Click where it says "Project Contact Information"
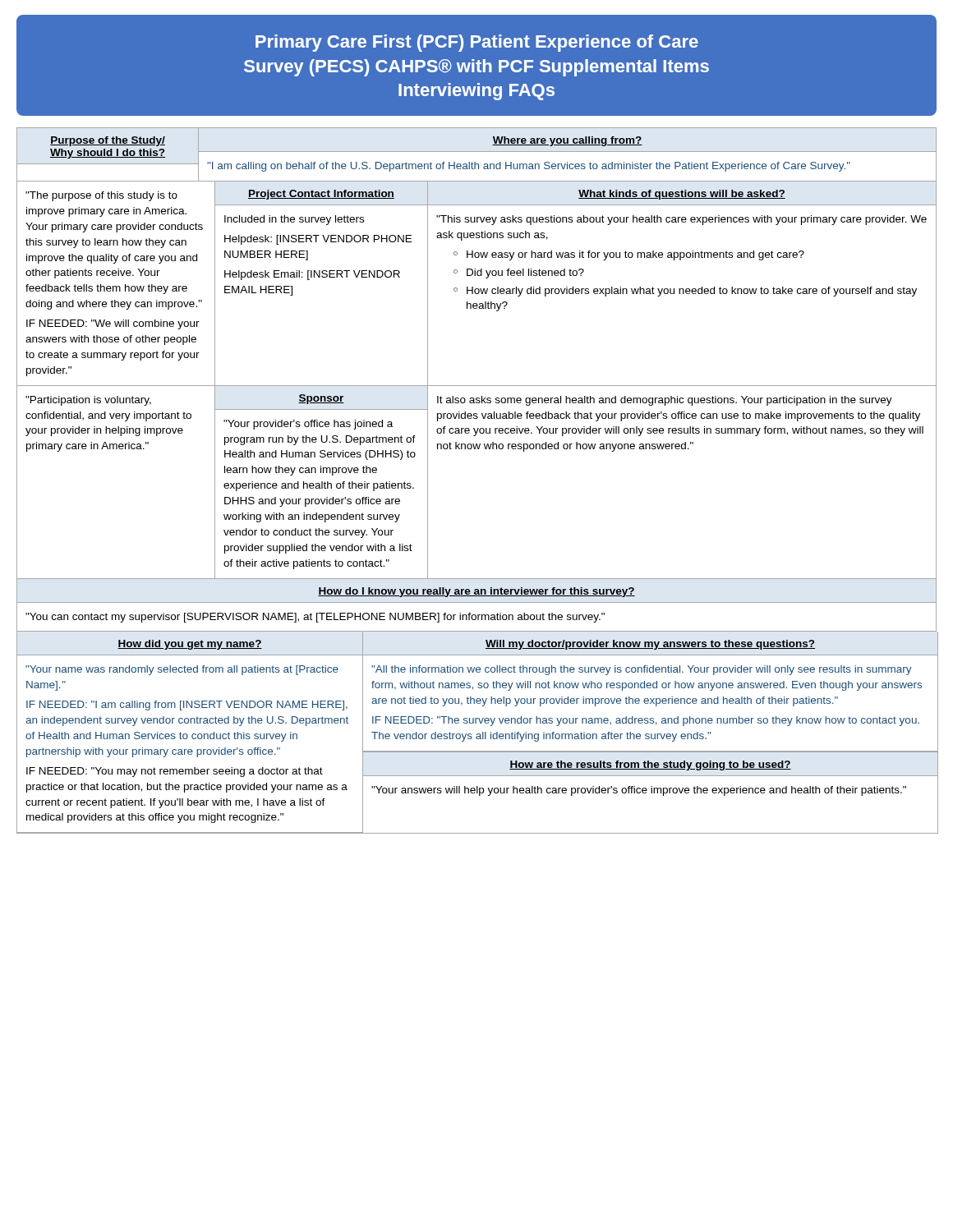953x1232 pixels. tap(321, 193)
